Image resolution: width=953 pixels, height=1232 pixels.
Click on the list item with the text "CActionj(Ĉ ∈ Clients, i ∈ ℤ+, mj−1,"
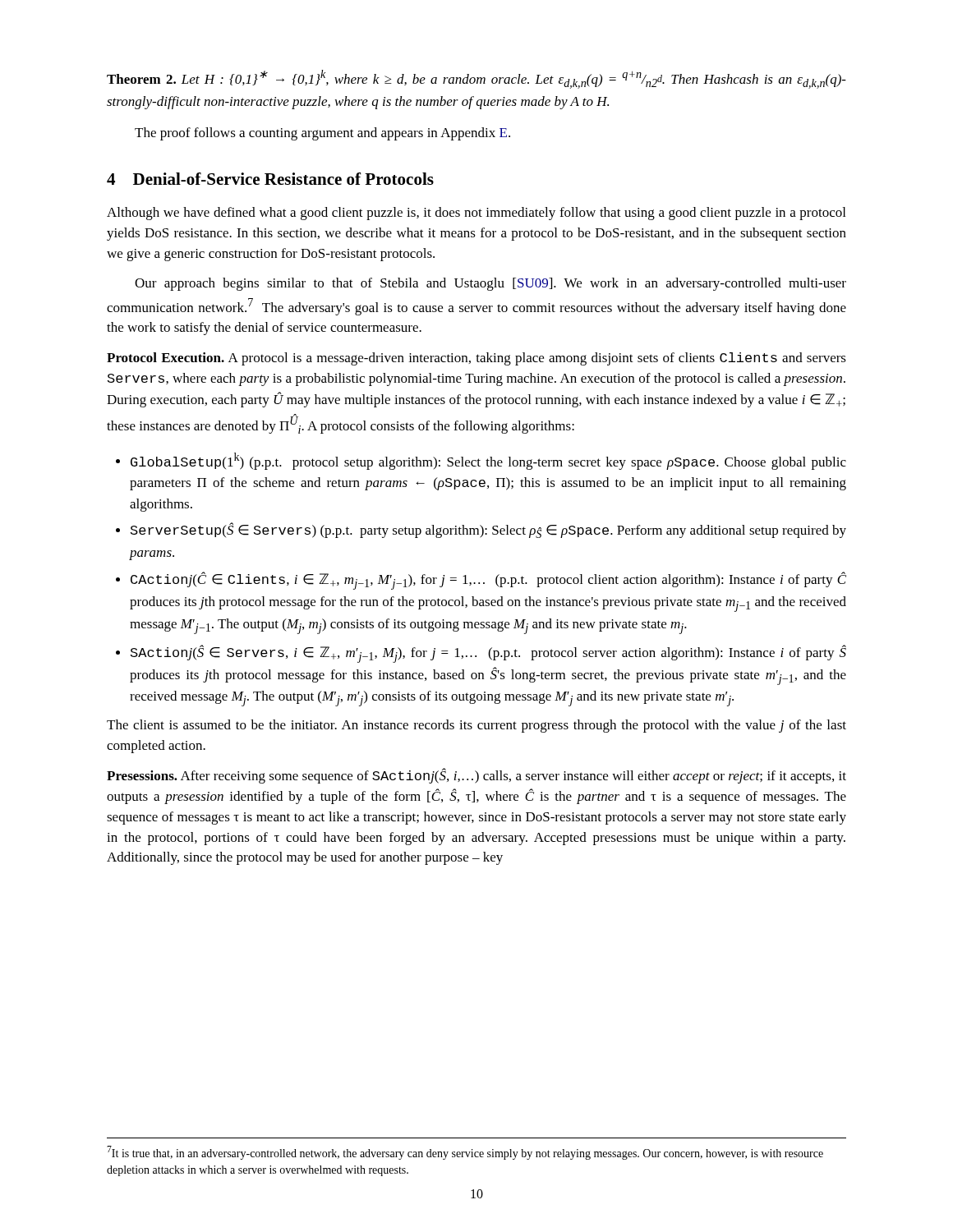488,603
